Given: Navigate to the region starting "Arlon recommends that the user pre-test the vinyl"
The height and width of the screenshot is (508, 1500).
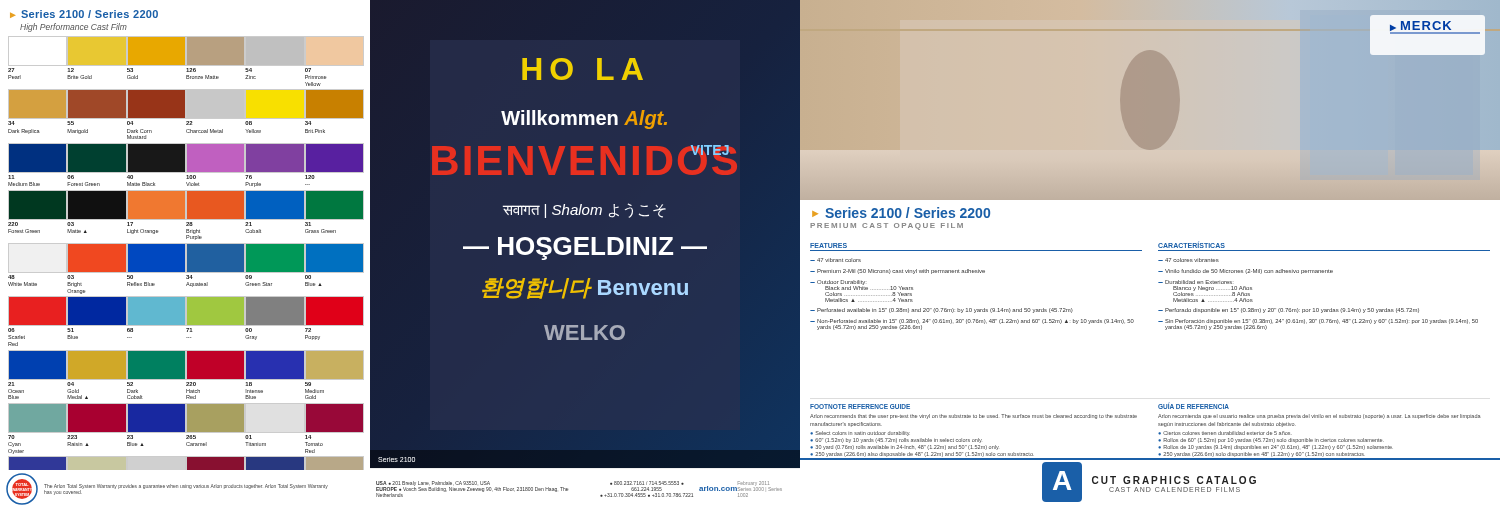Looking at the screenshot, I should tap(974, 420).
